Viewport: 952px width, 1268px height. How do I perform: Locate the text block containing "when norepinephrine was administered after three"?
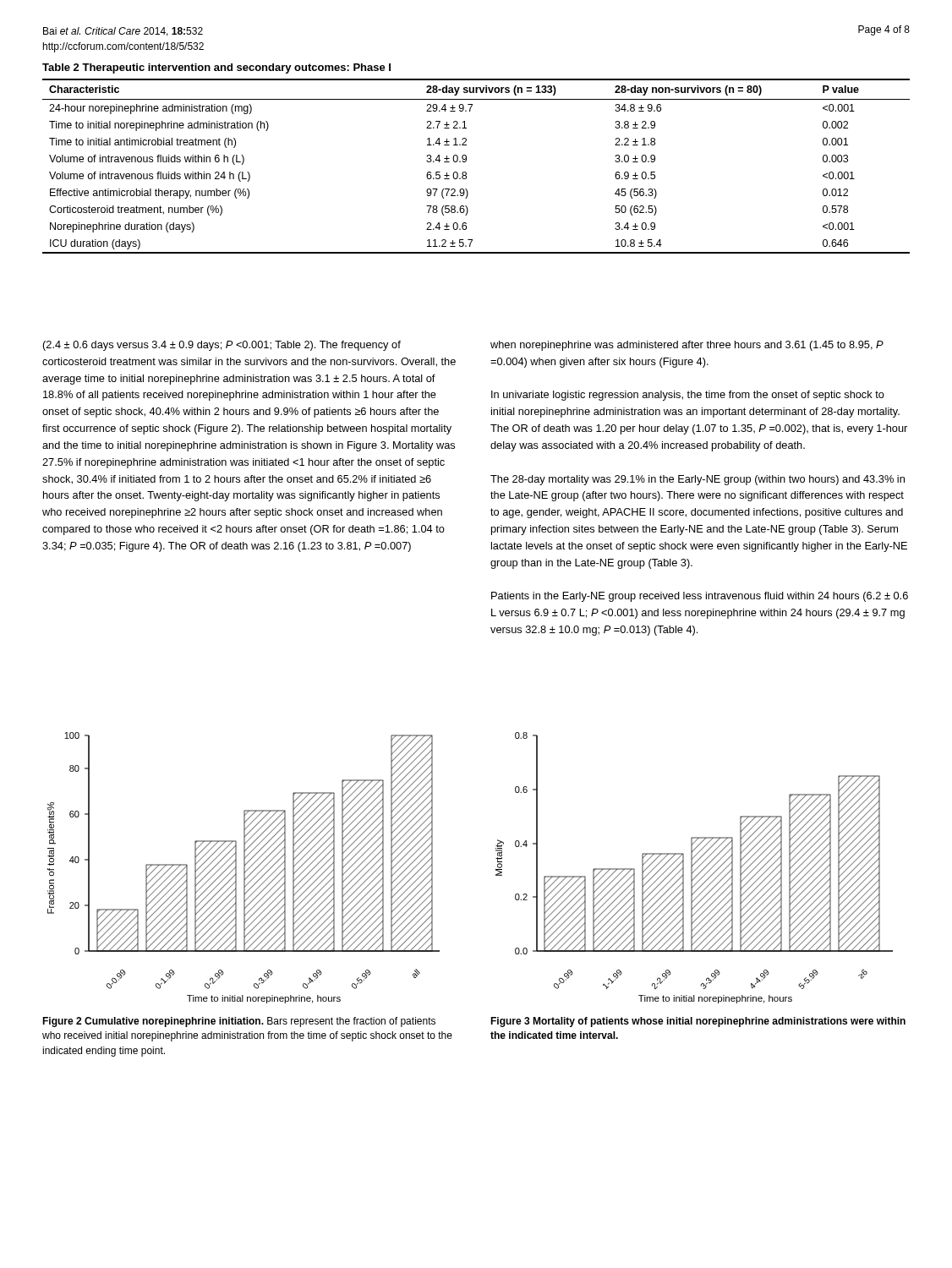point(699,487)
